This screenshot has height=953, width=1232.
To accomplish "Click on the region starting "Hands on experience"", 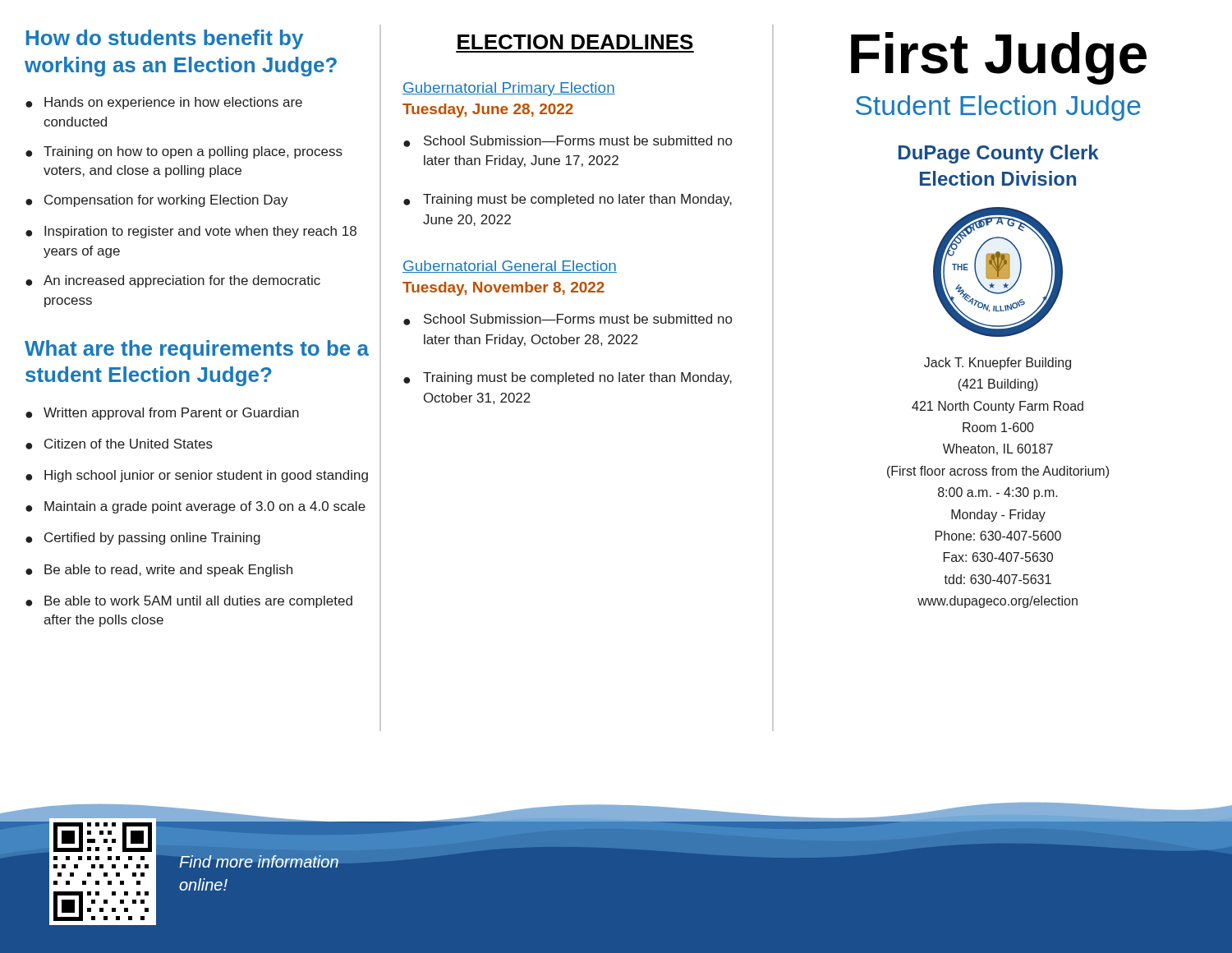I will [173, 112].
